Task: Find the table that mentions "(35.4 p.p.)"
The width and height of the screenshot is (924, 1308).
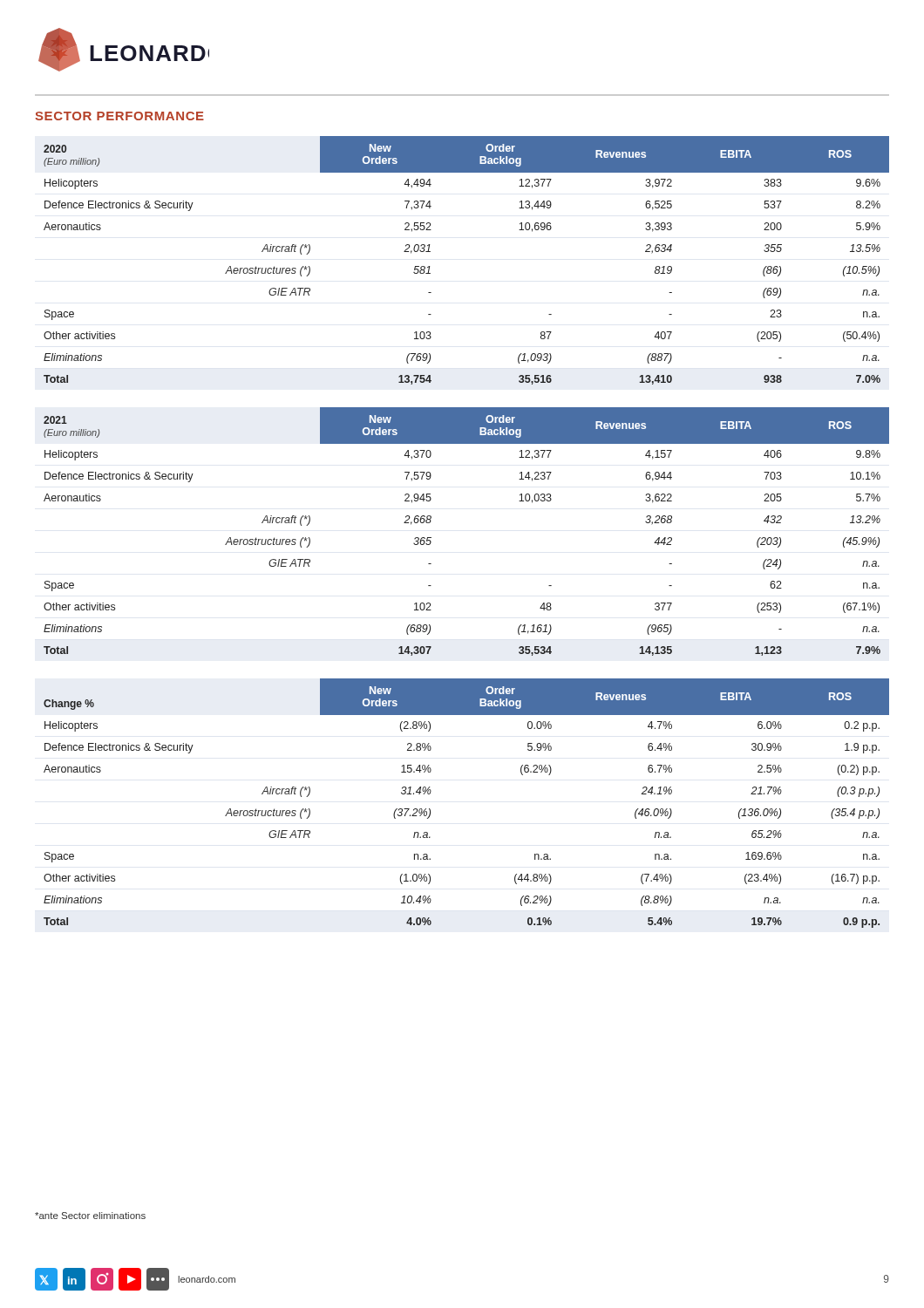Action: (x=462, y=805)
